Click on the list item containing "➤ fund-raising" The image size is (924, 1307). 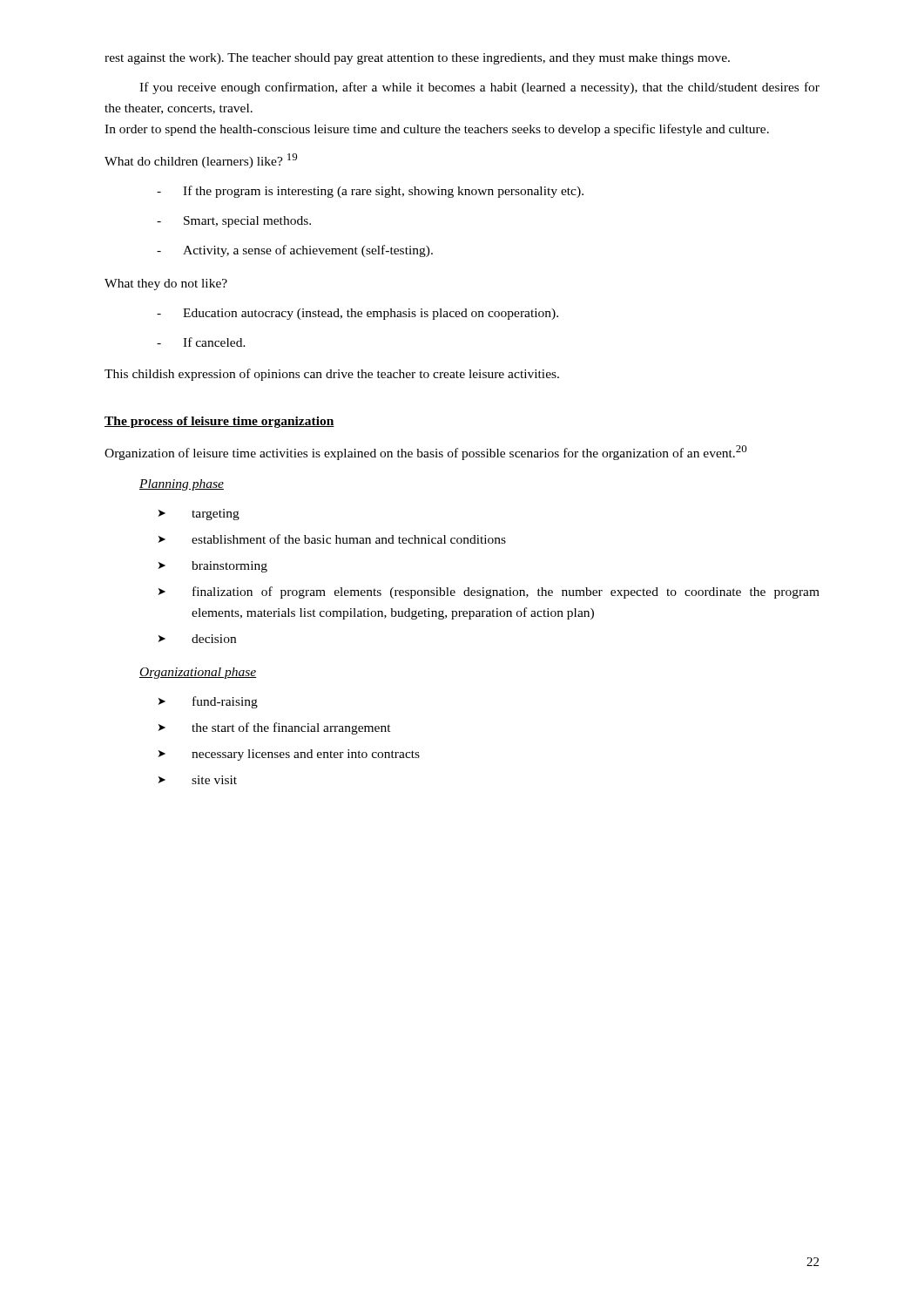point(207,701)
